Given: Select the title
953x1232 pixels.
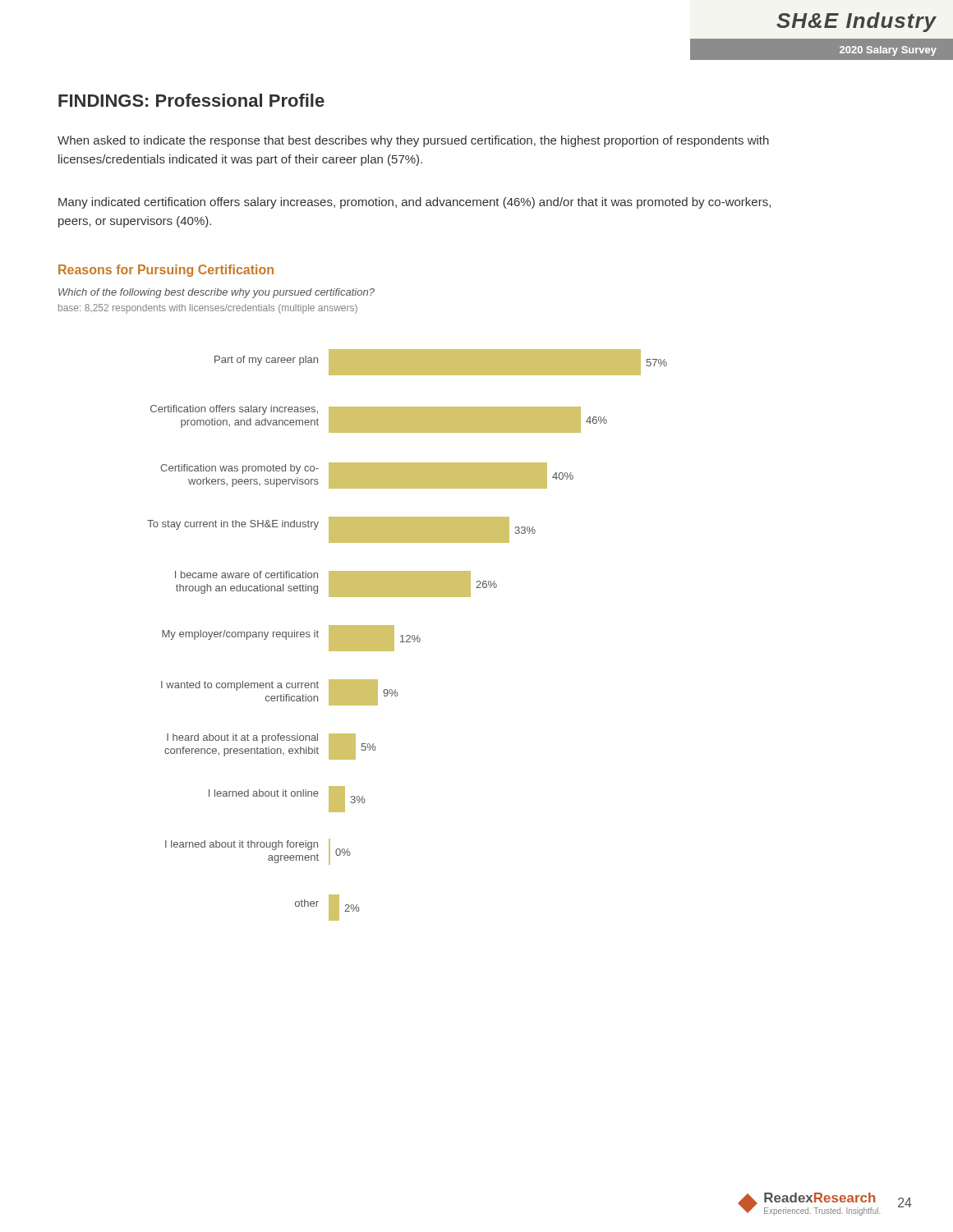Looking at the screenshot, I should pyautogui.click(x=191, y=101).
